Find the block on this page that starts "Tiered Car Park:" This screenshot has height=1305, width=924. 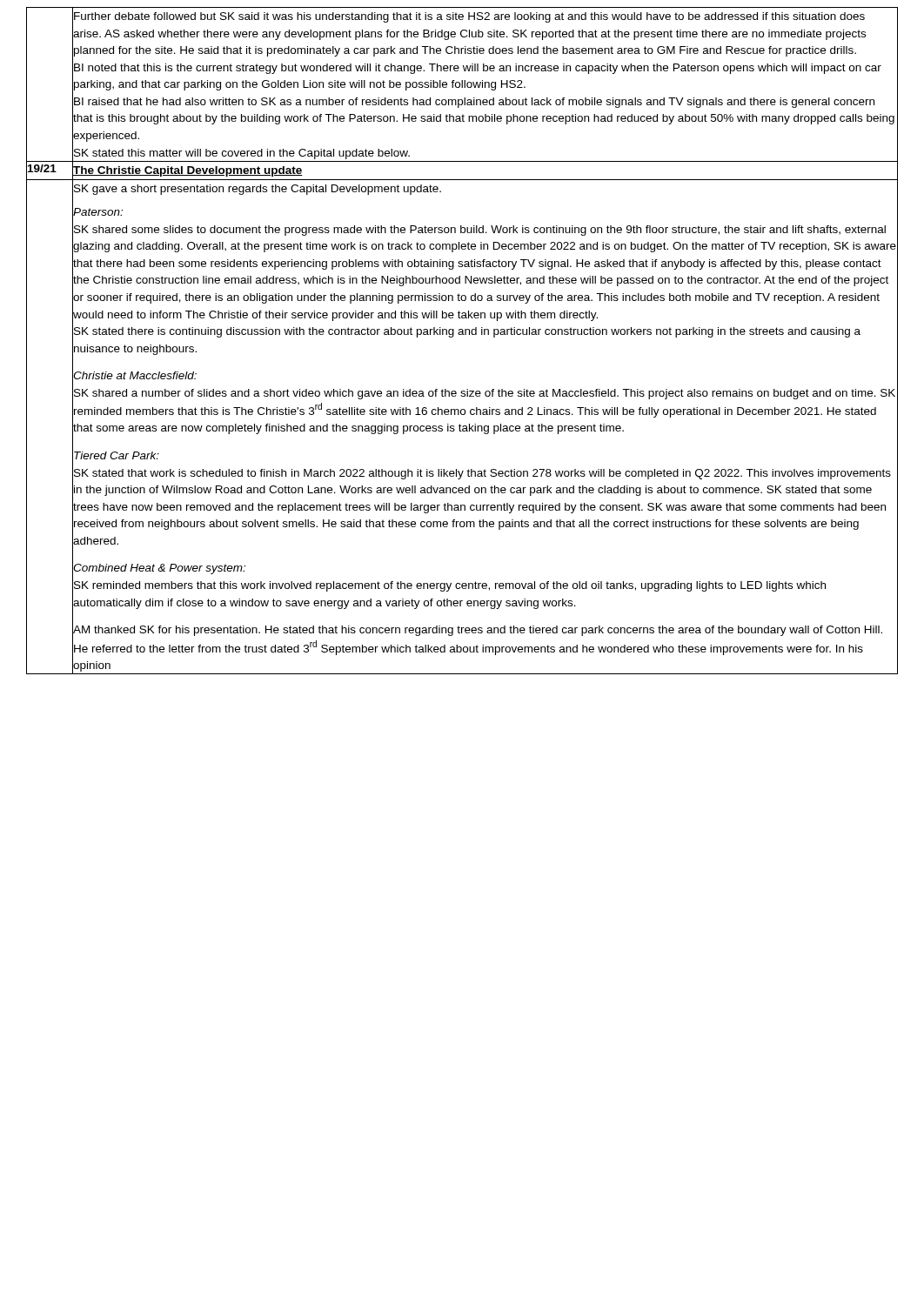coord(485,498)
